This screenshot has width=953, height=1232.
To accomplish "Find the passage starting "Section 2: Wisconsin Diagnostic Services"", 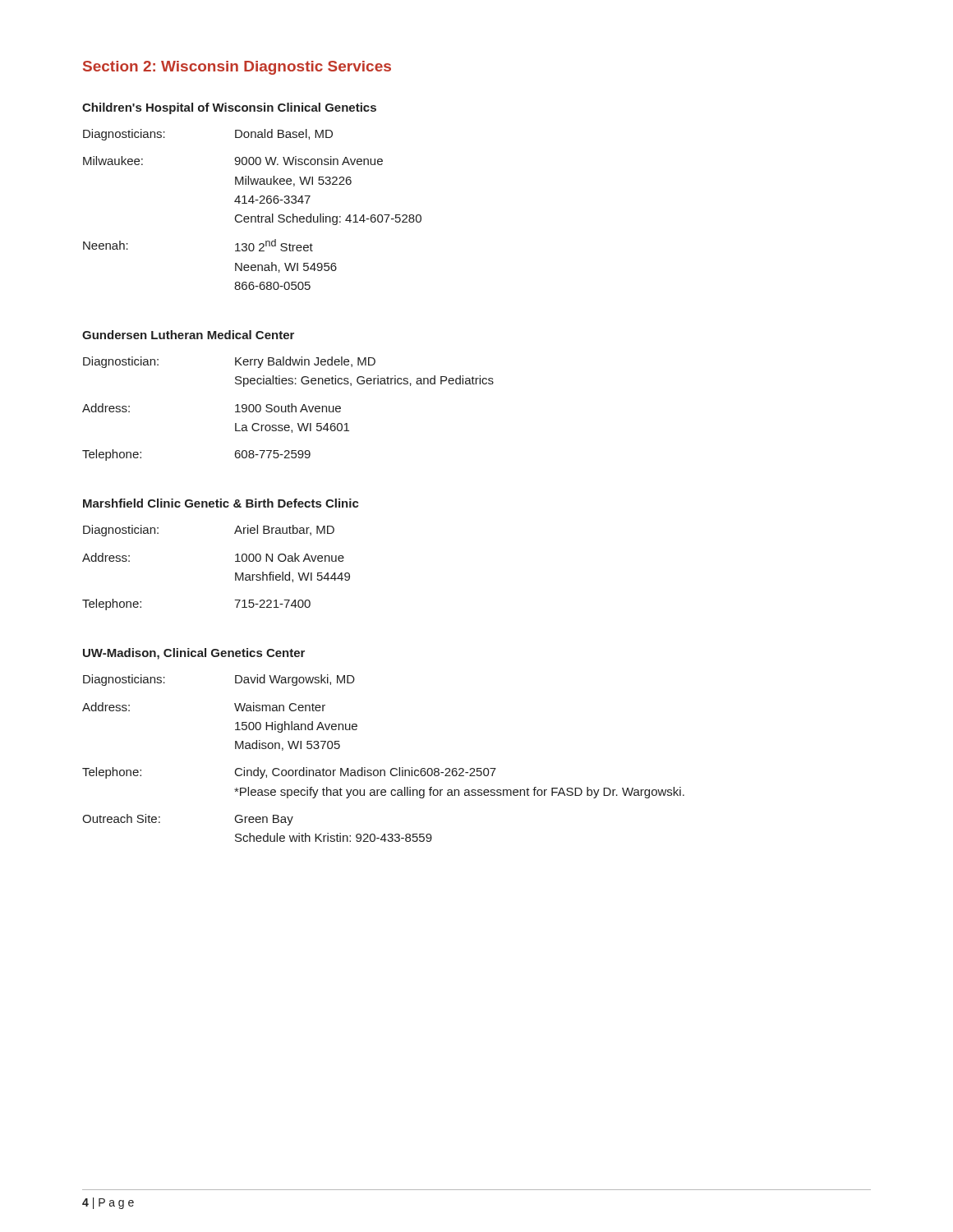I will pos(237,66).
